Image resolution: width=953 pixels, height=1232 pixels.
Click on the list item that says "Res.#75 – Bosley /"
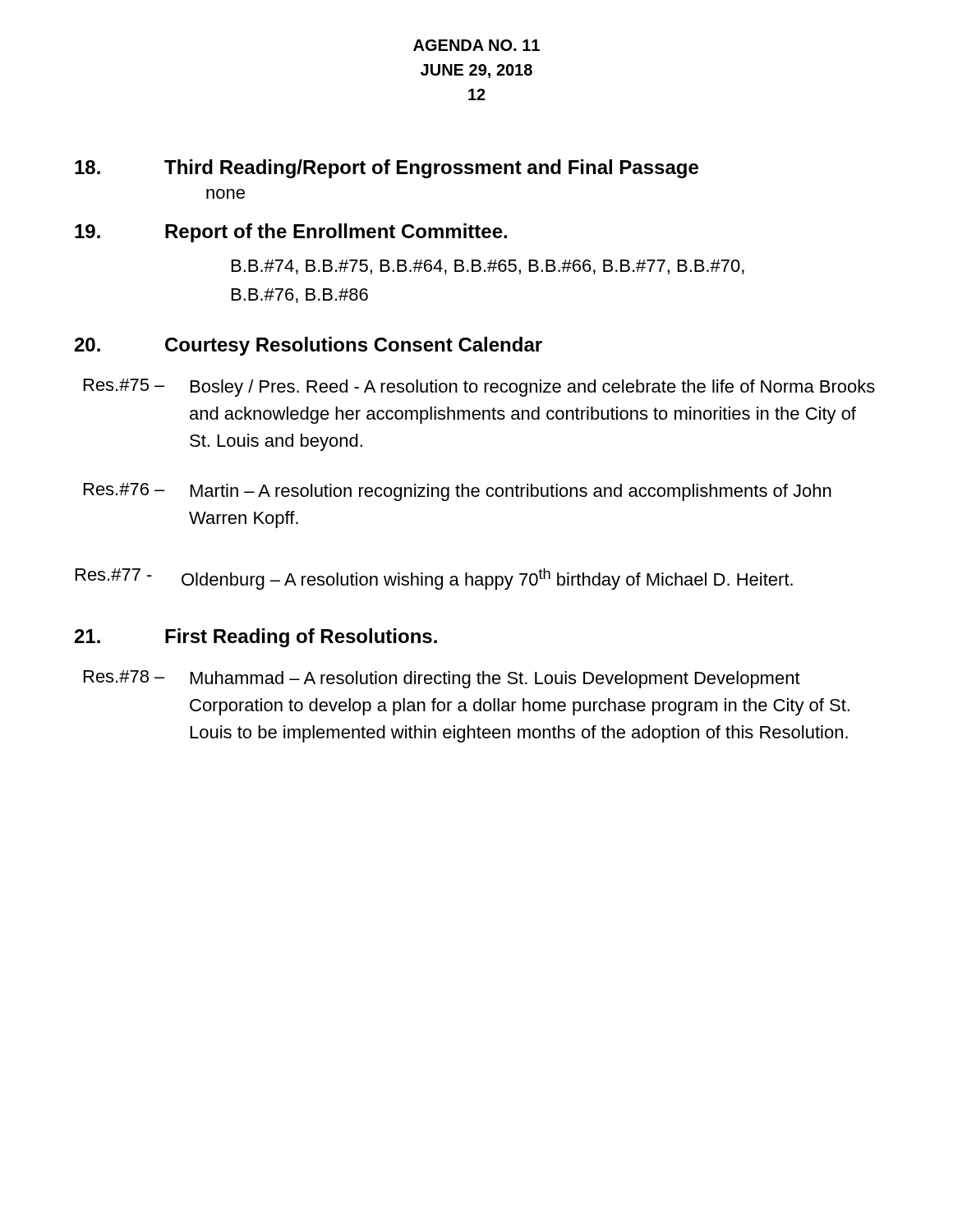(481, 414)
